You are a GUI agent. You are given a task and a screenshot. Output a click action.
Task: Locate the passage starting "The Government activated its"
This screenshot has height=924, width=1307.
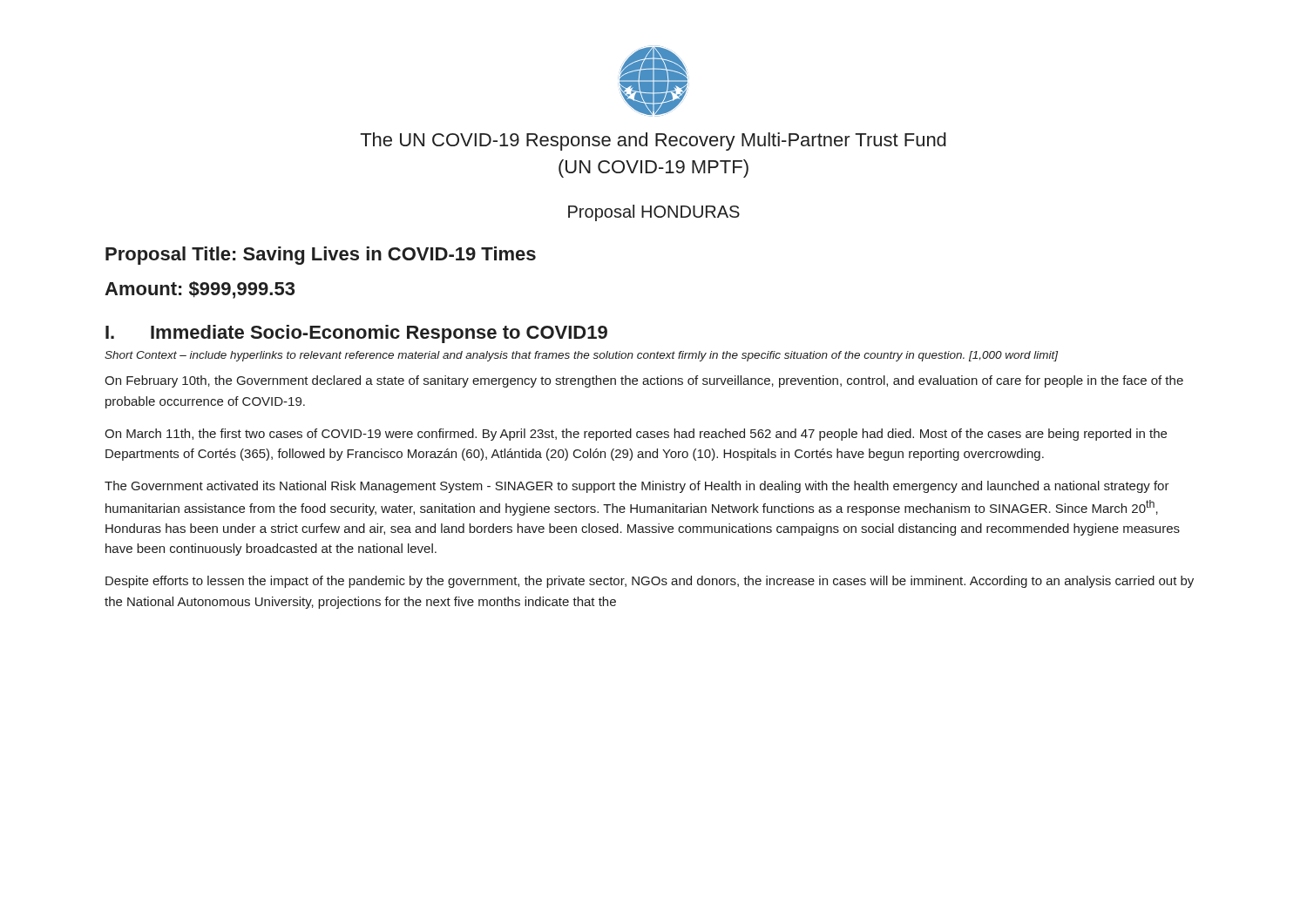point(654,517)
